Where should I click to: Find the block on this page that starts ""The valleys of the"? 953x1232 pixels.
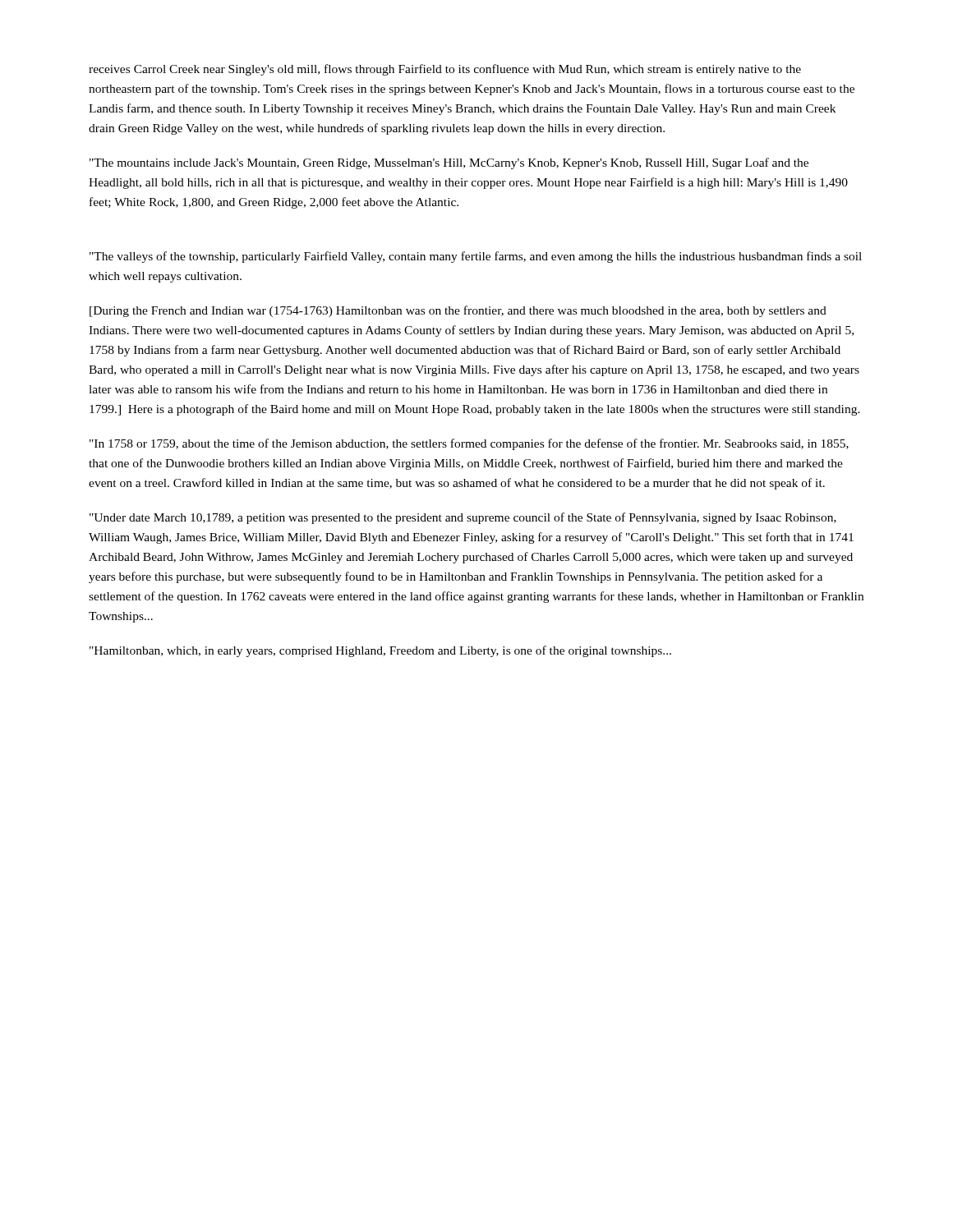coord(475,266)
